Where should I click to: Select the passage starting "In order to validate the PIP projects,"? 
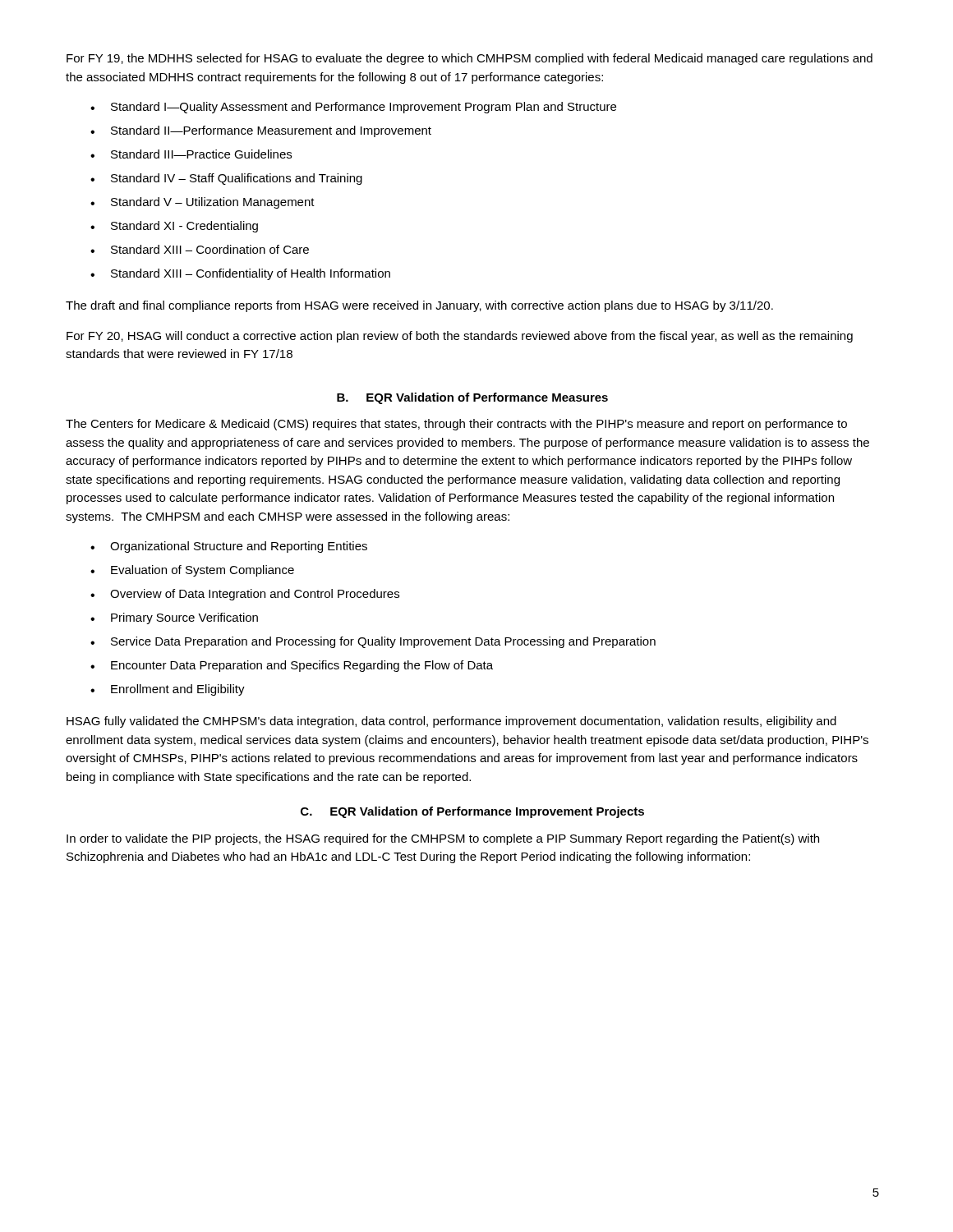pos(443,847)
